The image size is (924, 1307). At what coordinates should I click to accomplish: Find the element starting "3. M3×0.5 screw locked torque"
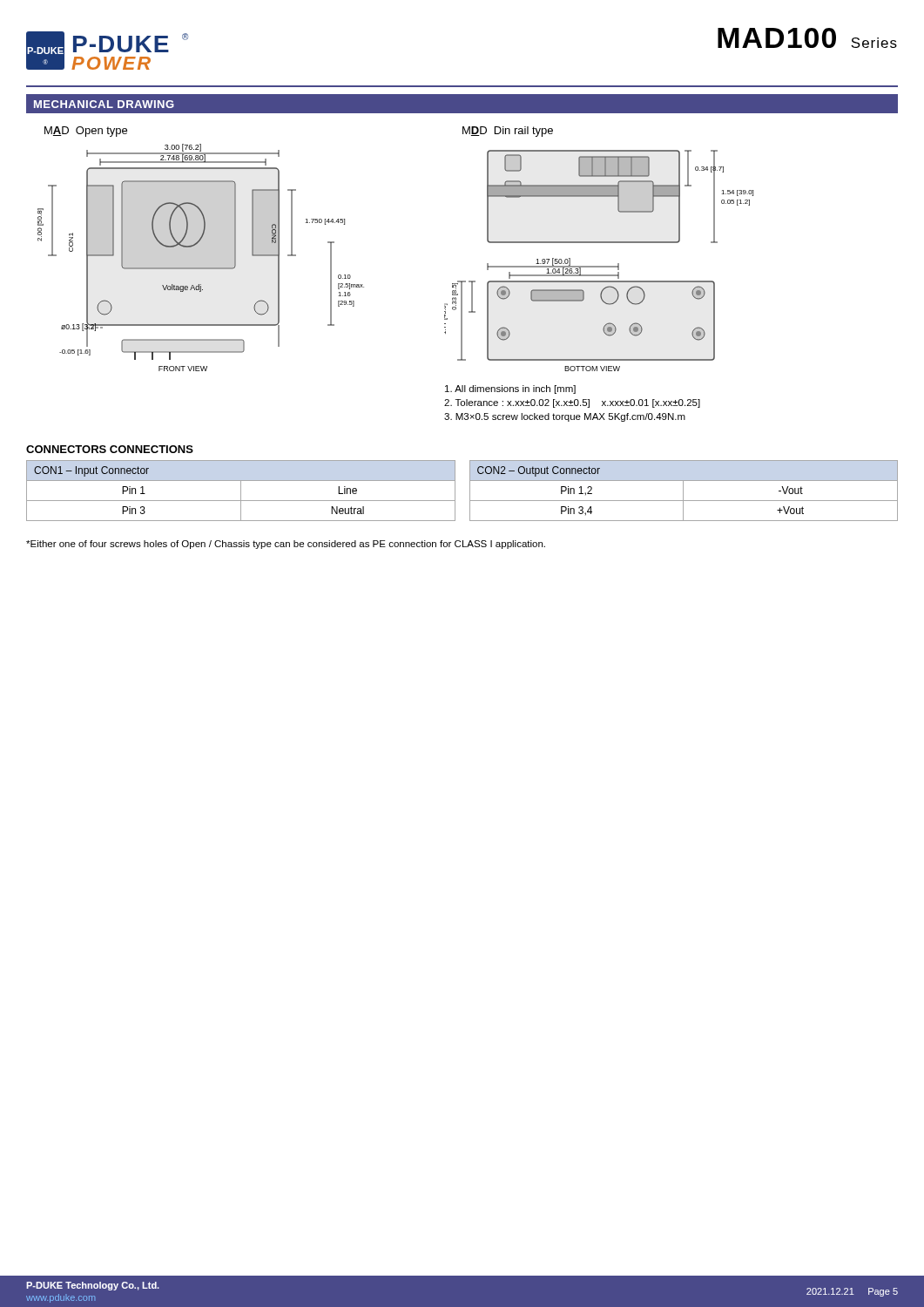[565, 417]
